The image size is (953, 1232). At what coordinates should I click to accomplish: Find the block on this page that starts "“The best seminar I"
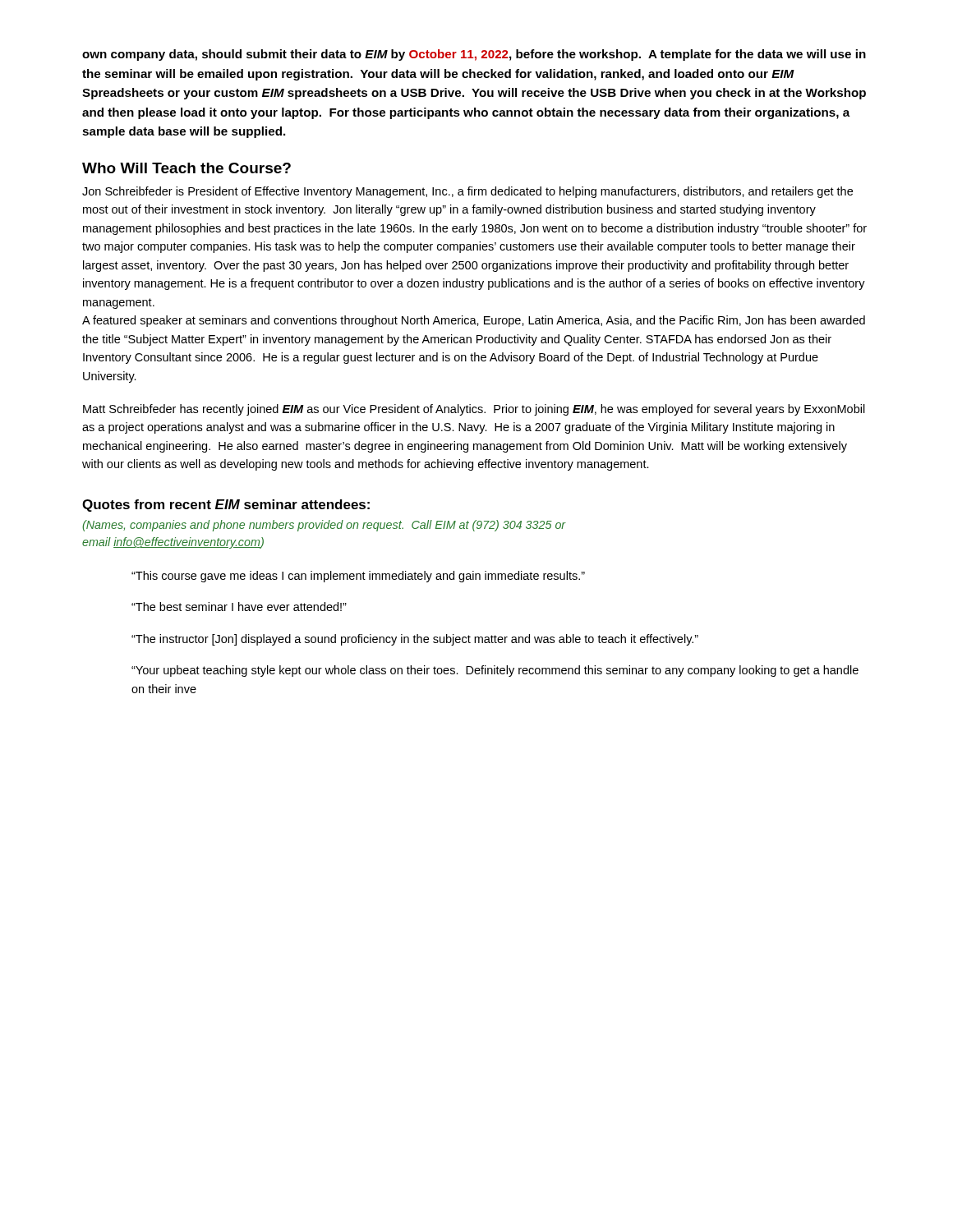(x=239, y=607)
